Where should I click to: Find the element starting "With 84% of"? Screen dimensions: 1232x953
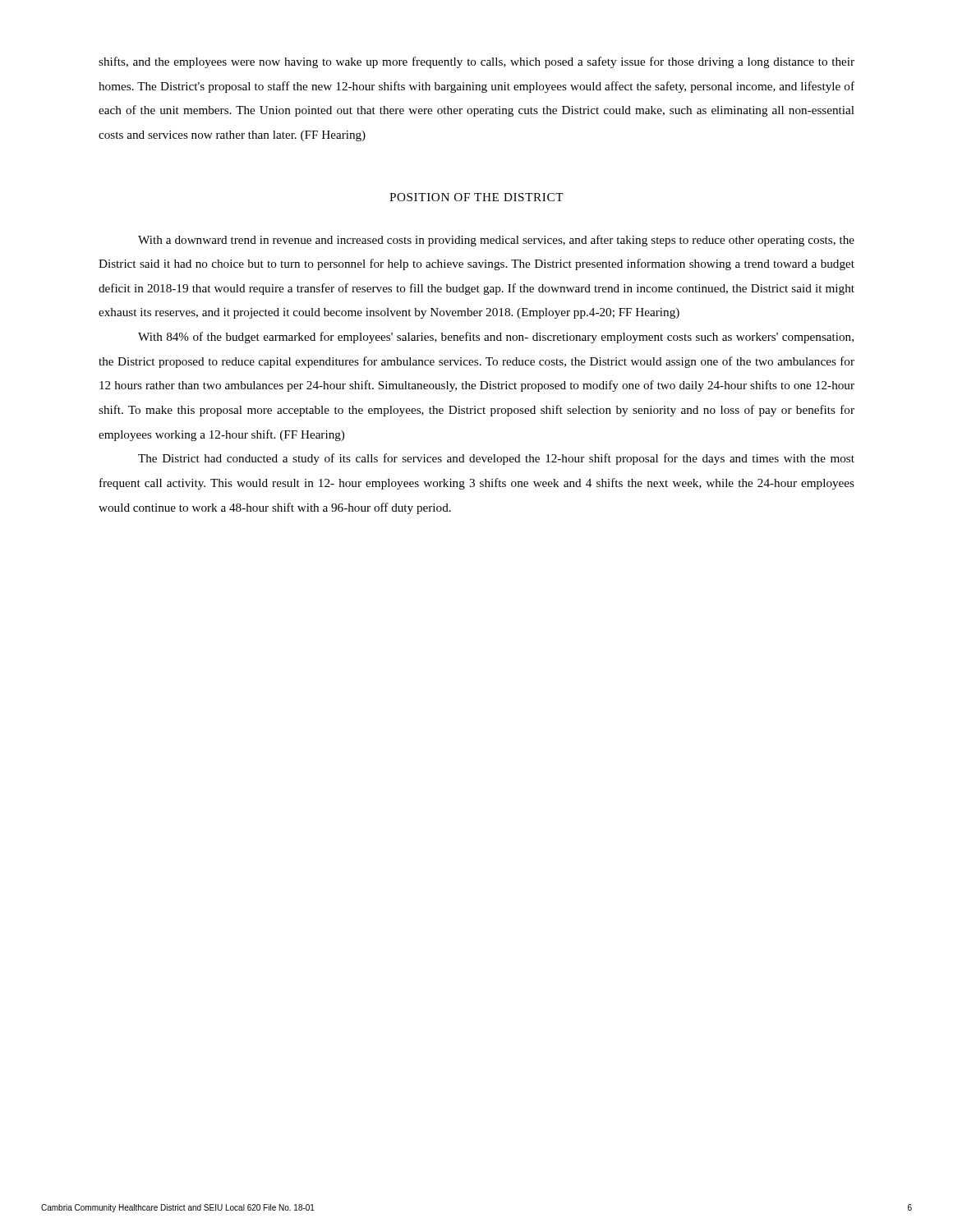coord(476,385)
